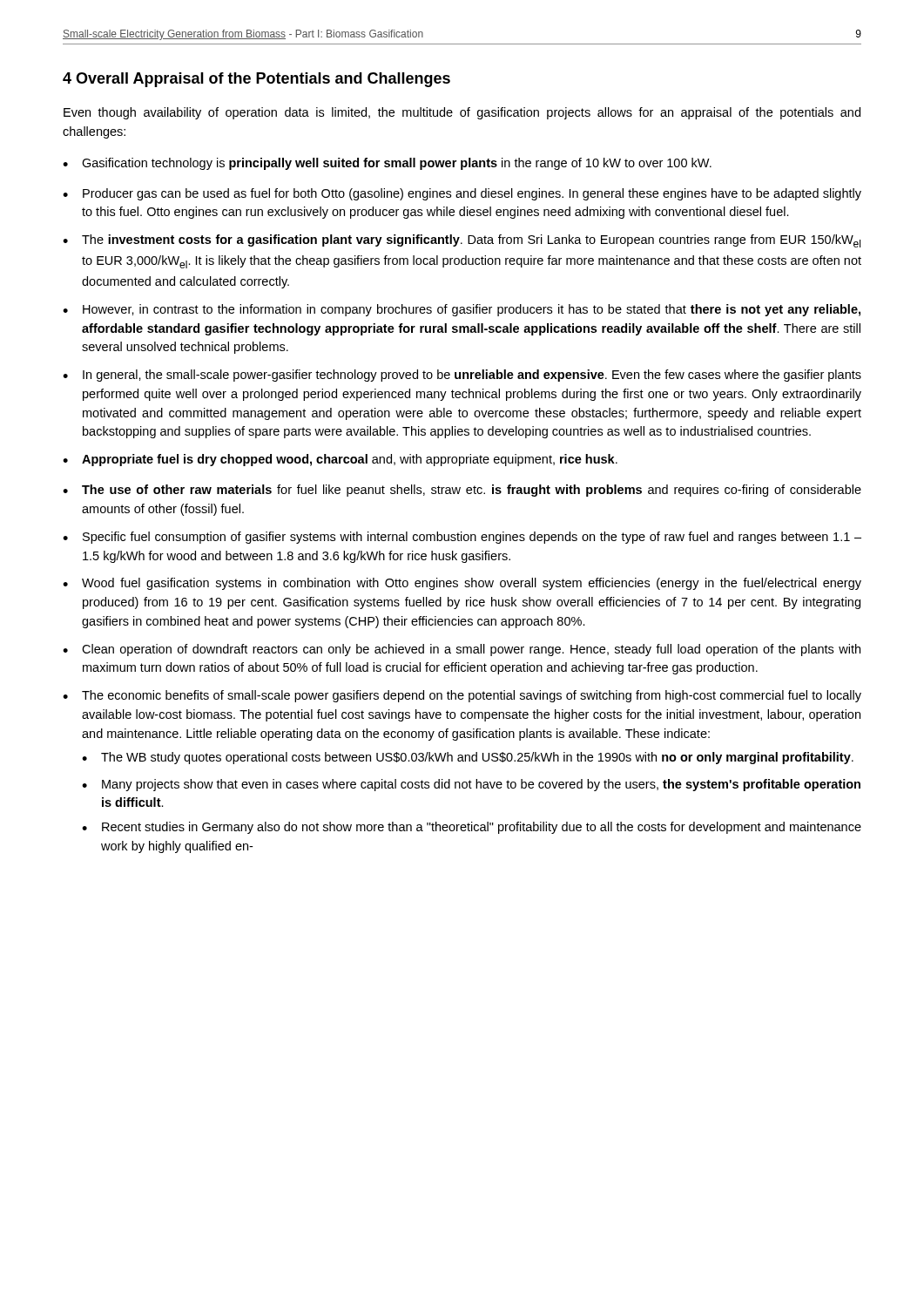Select the element starting "• Appropriate fuel"
The image size is (924, 1307).
462,462
